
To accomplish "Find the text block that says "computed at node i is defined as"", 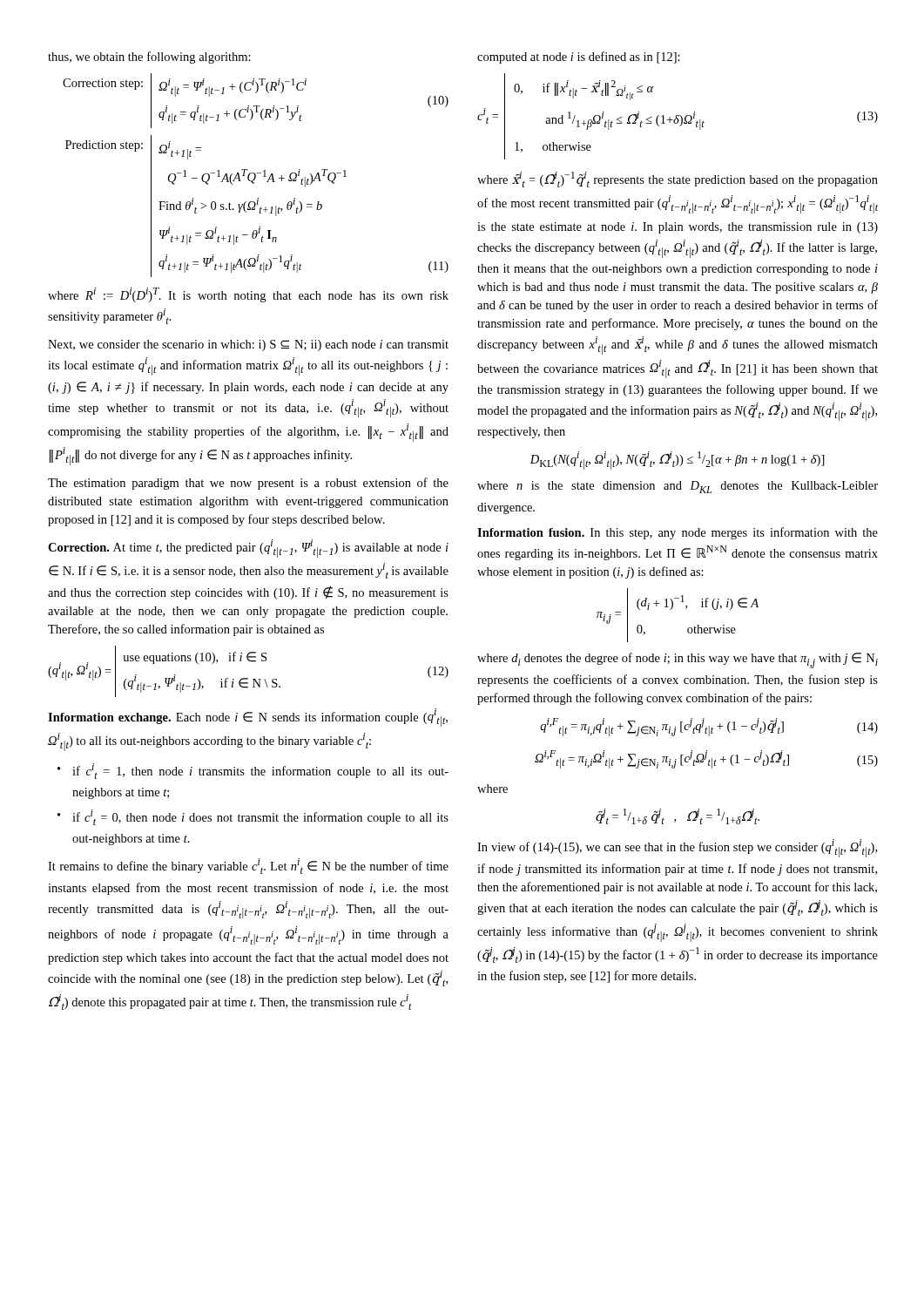I will [678, 57].
